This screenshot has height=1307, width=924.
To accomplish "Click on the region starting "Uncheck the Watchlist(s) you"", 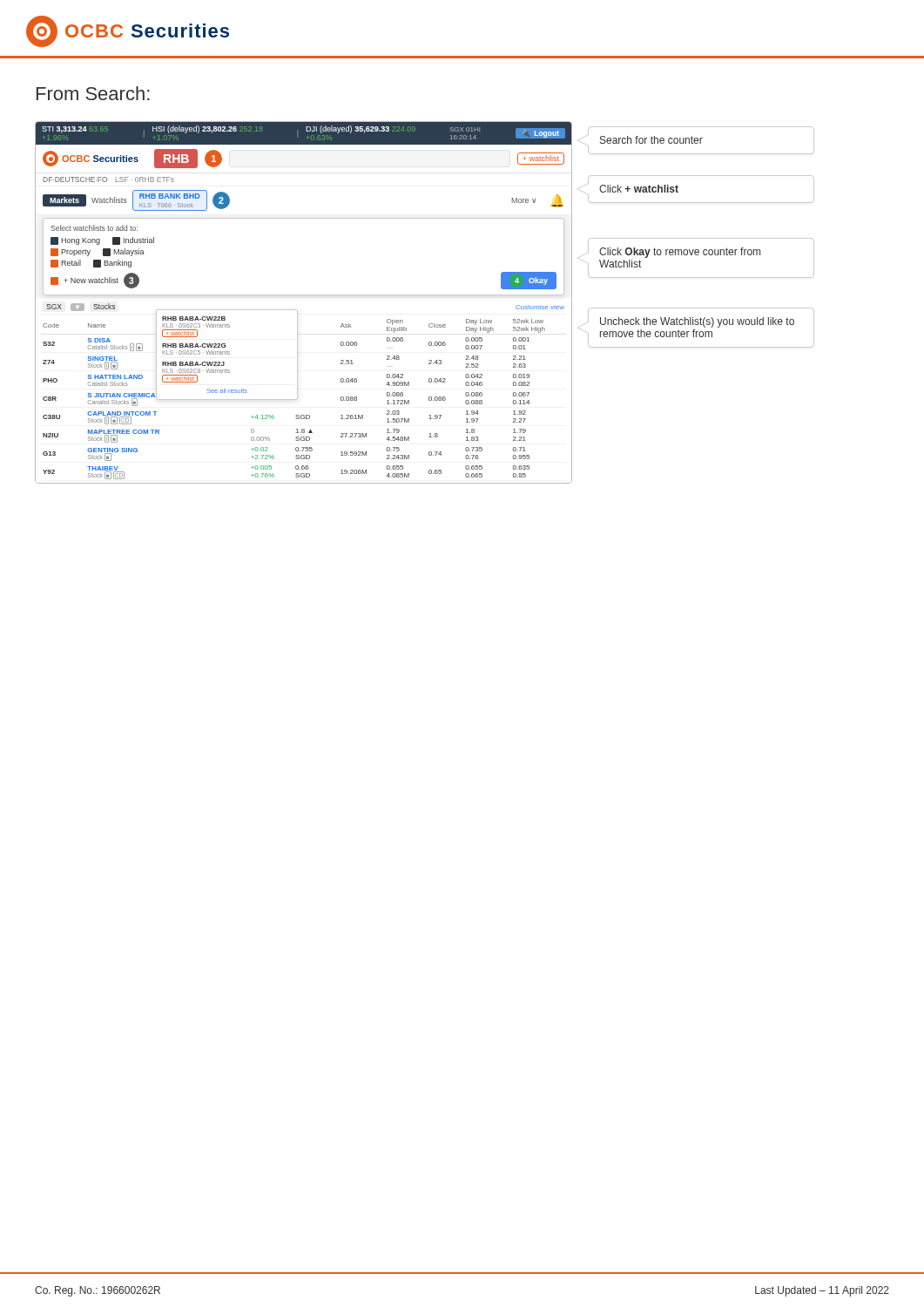I will pos(691,328).
